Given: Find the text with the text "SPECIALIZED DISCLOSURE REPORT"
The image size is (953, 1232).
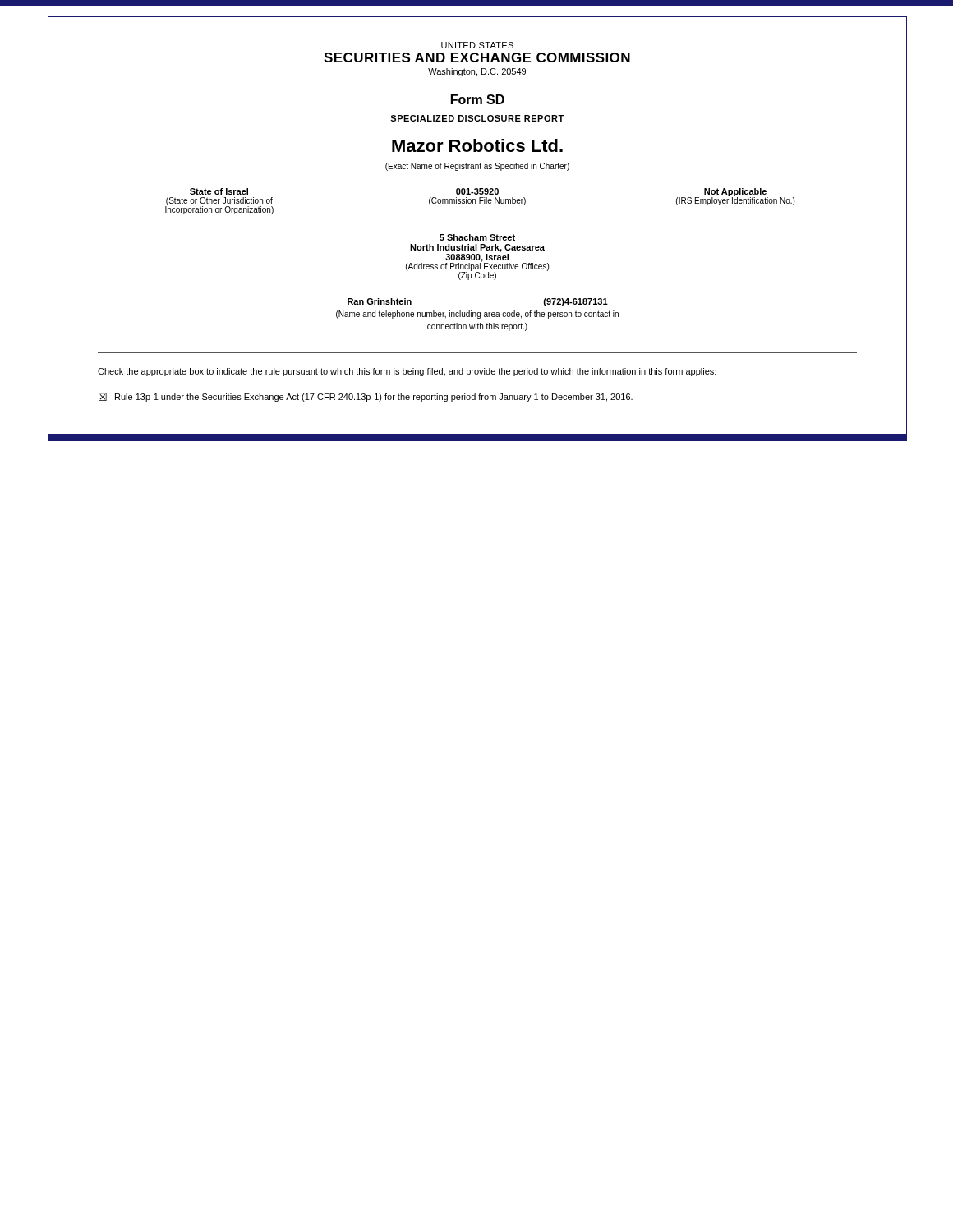Looking at the screenshot, I should 477,118.
